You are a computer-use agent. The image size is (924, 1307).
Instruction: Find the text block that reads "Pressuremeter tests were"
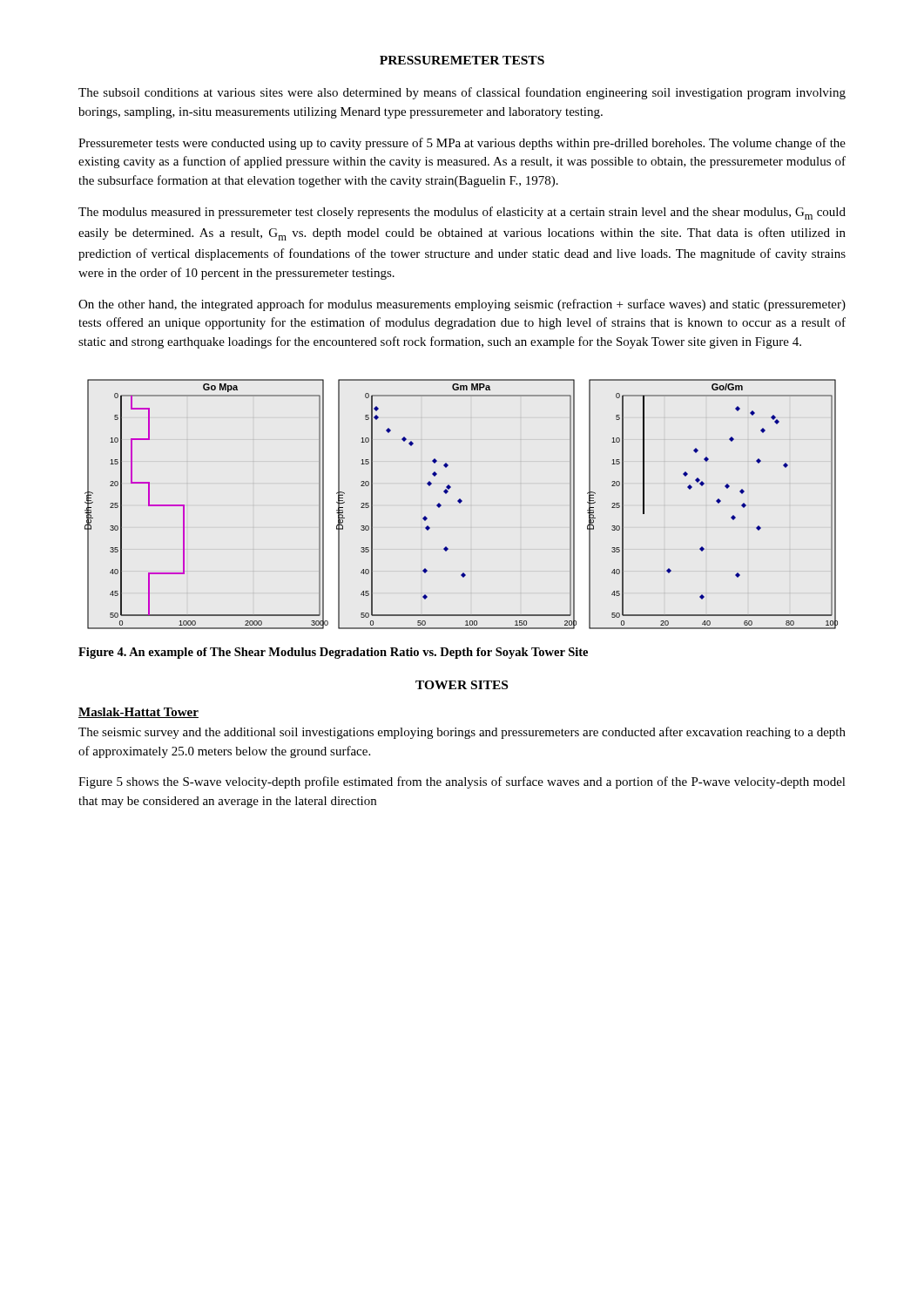tap(462, 161)
